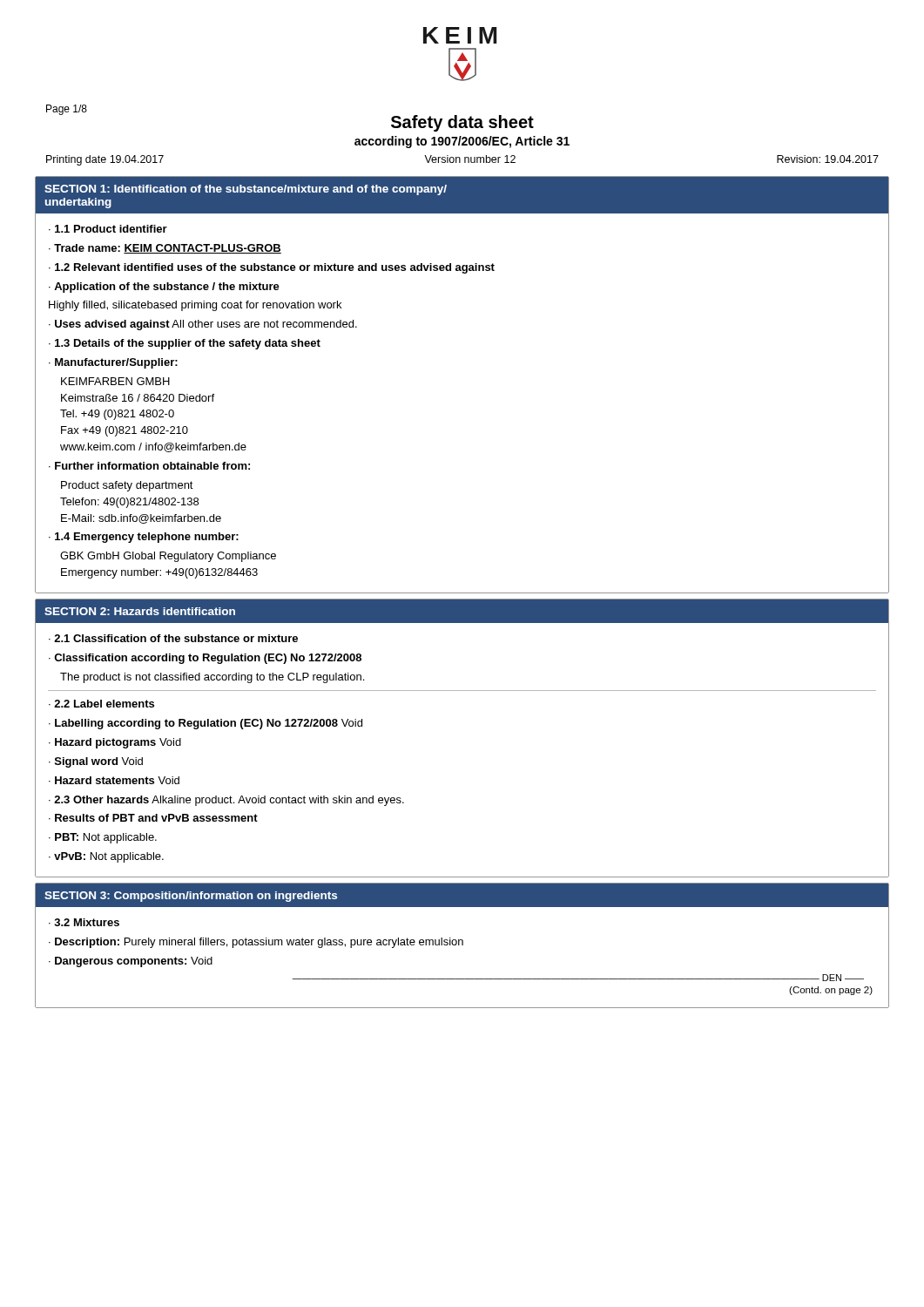Point to the passage starting "· Results of PBT and"

pos(153,818)
